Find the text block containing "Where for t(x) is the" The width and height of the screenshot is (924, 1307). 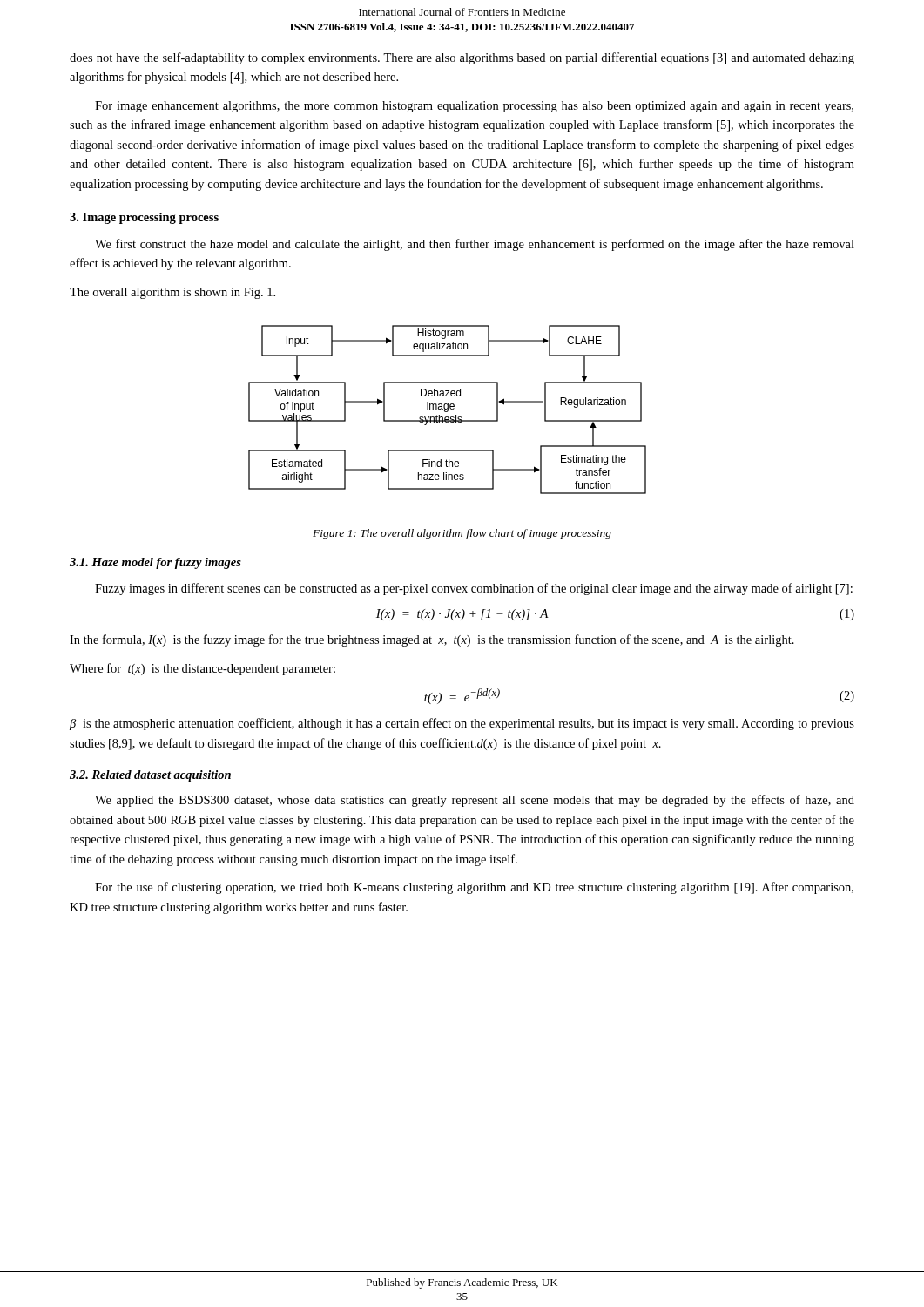click(202, 669)
